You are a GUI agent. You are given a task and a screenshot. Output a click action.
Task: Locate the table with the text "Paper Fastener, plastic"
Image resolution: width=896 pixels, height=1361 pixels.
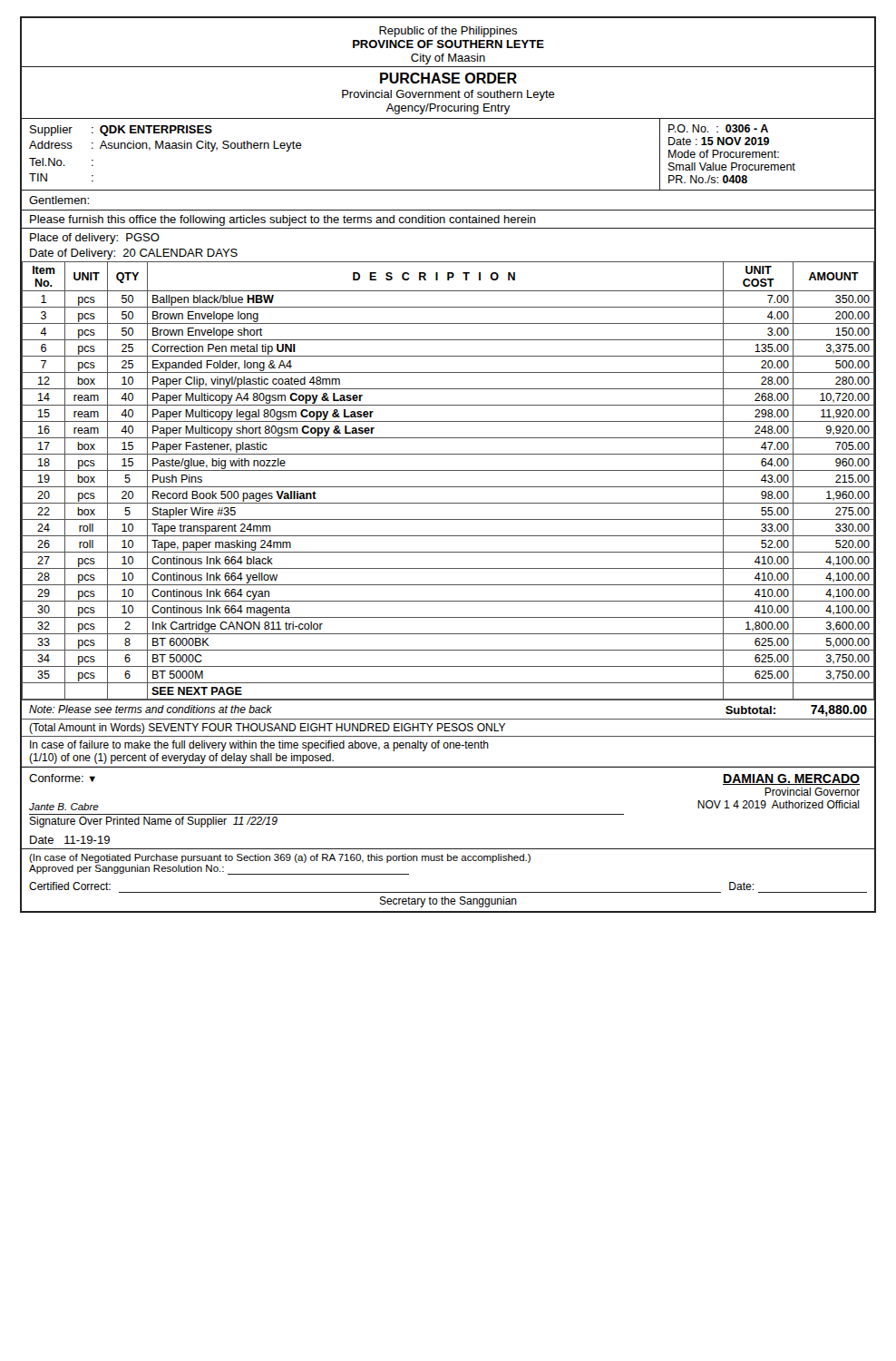[448, 480]
